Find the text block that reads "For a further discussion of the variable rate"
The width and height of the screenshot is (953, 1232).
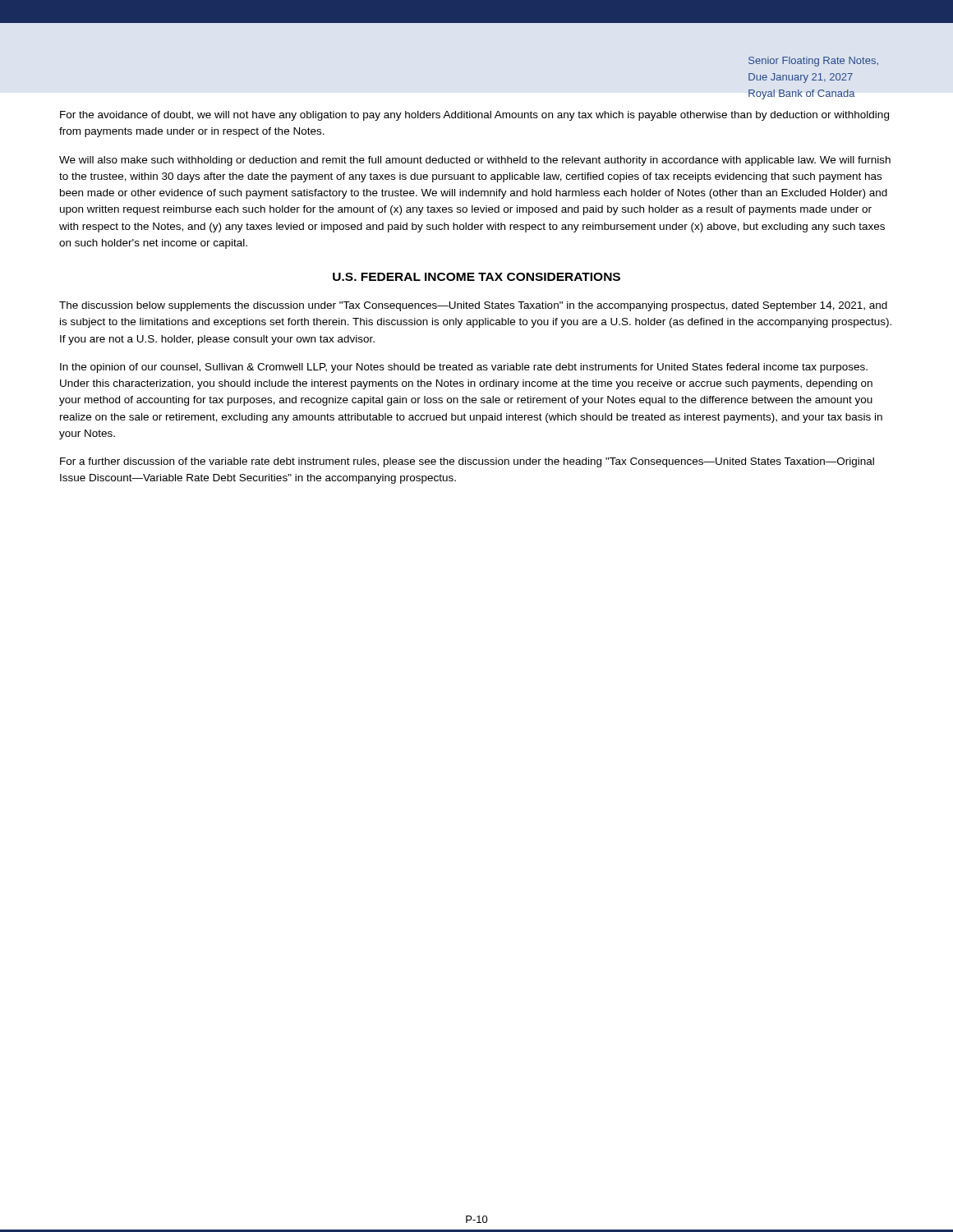point(467,469)
